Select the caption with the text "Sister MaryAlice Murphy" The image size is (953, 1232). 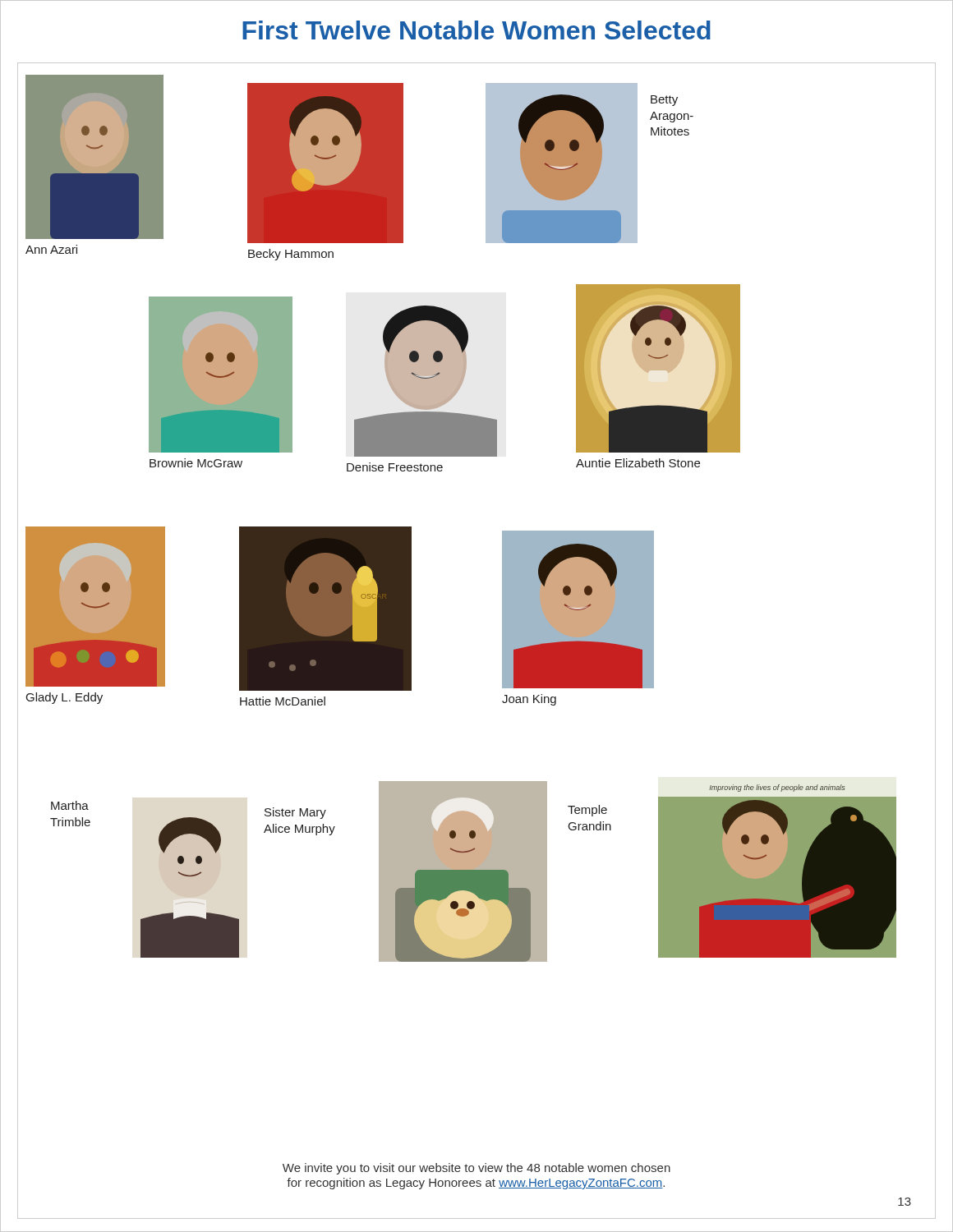pyautogui.click(x=299, y=820)
